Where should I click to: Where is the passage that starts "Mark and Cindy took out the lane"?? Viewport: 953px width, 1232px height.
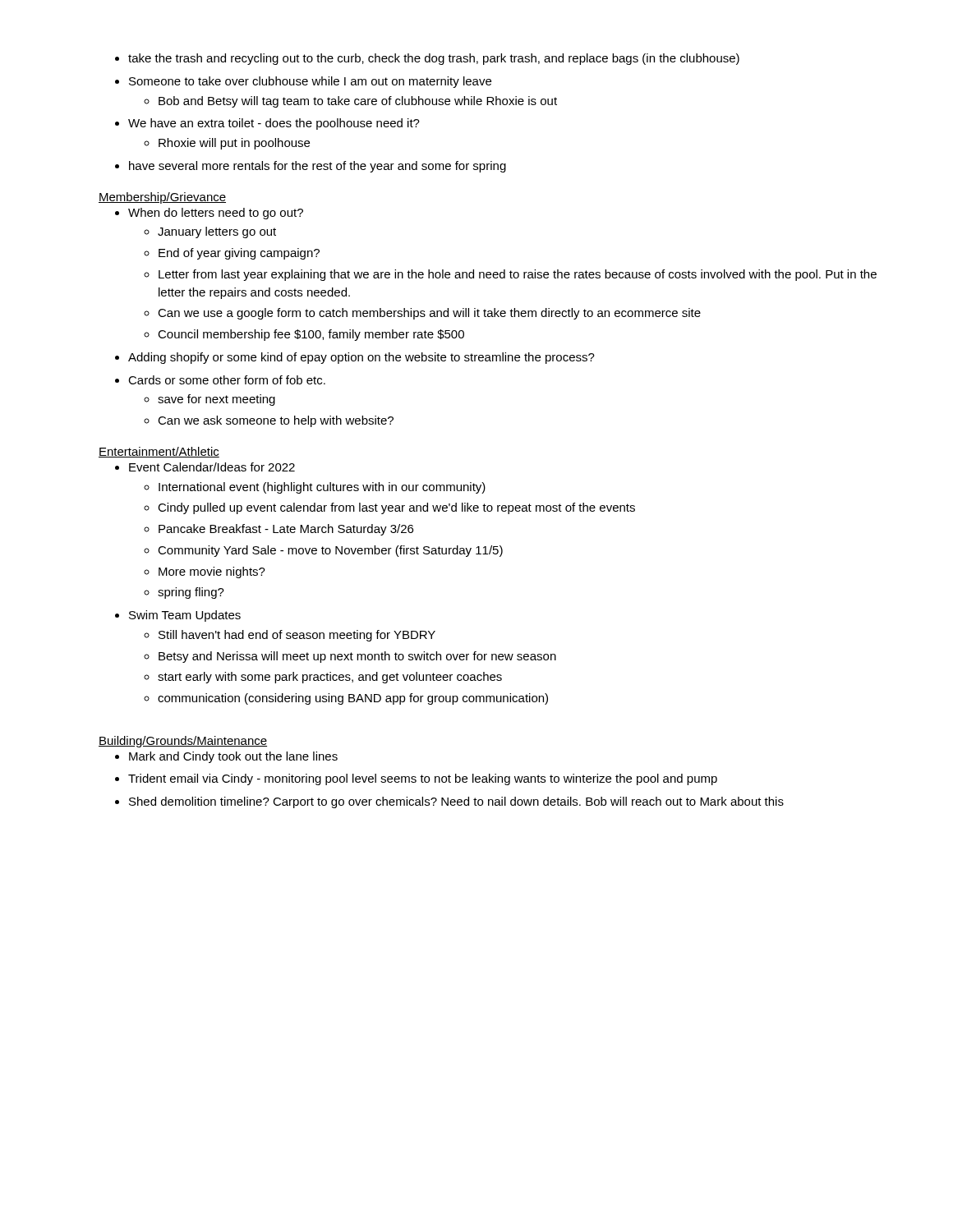[226, 757]
